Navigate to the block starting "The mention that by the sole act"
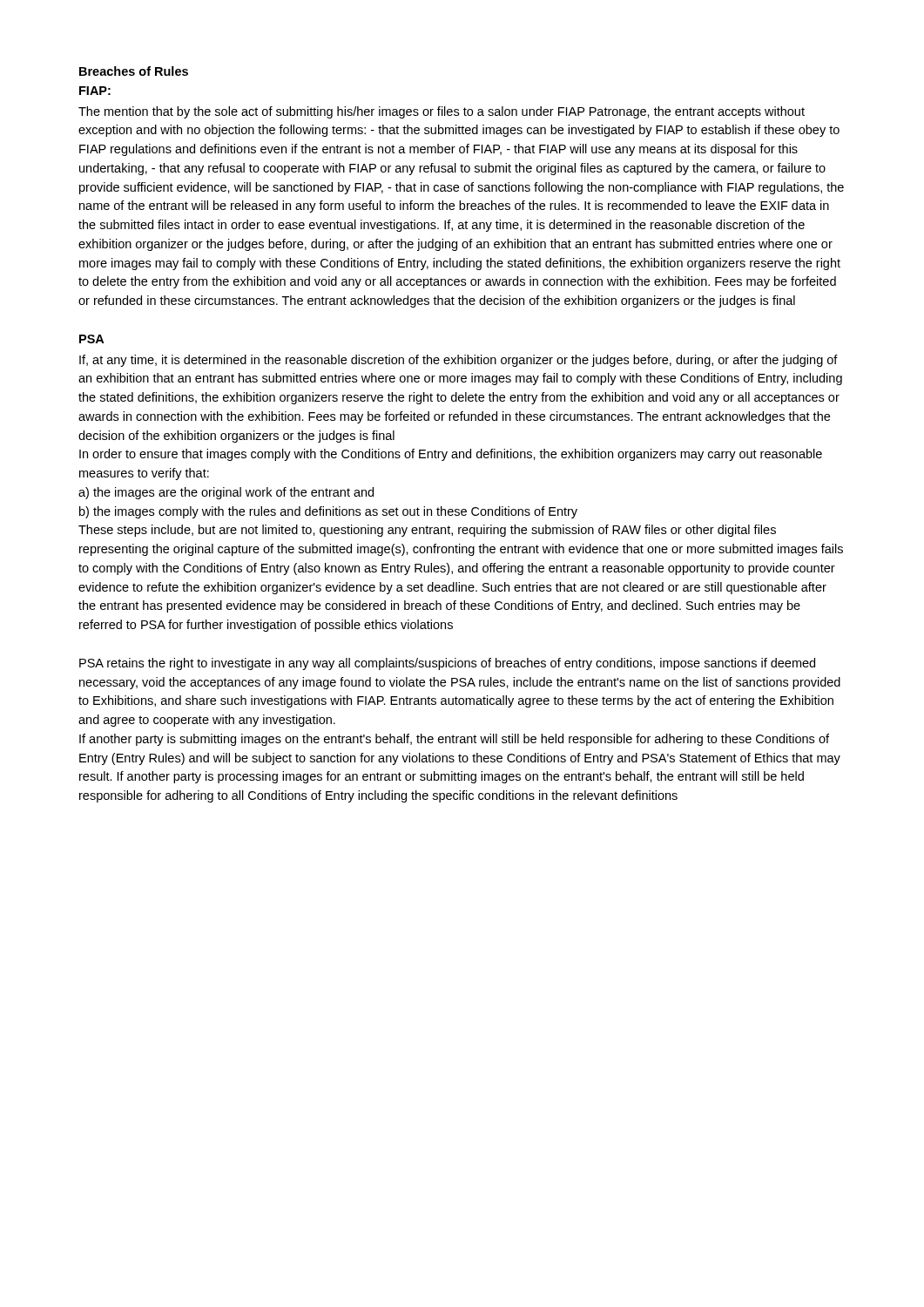The image size is (924, 1307). 461,206
